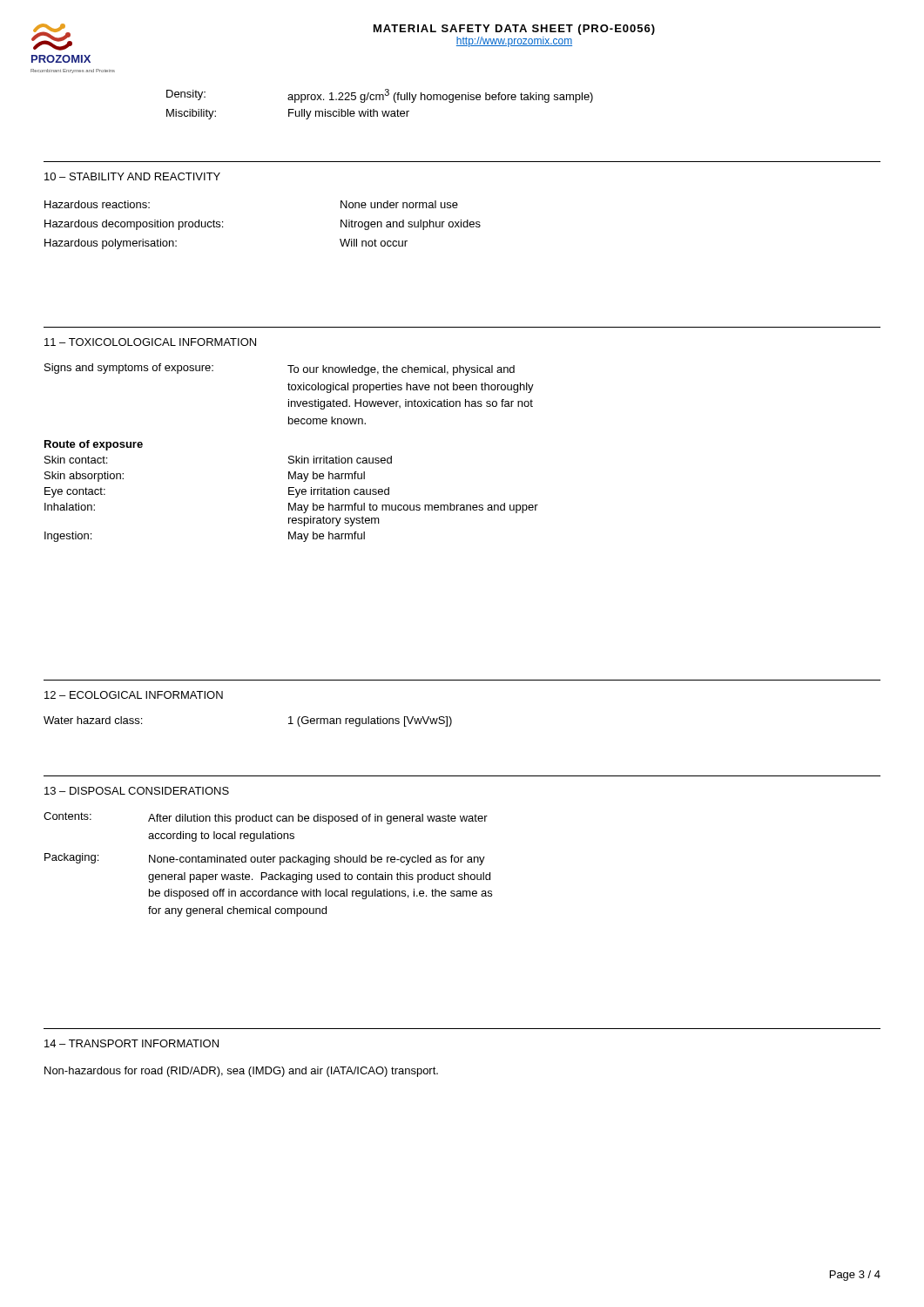Point to the block beginning "Signs and symptoms"
Screen dimensions: 1307x924
point(291,453)
